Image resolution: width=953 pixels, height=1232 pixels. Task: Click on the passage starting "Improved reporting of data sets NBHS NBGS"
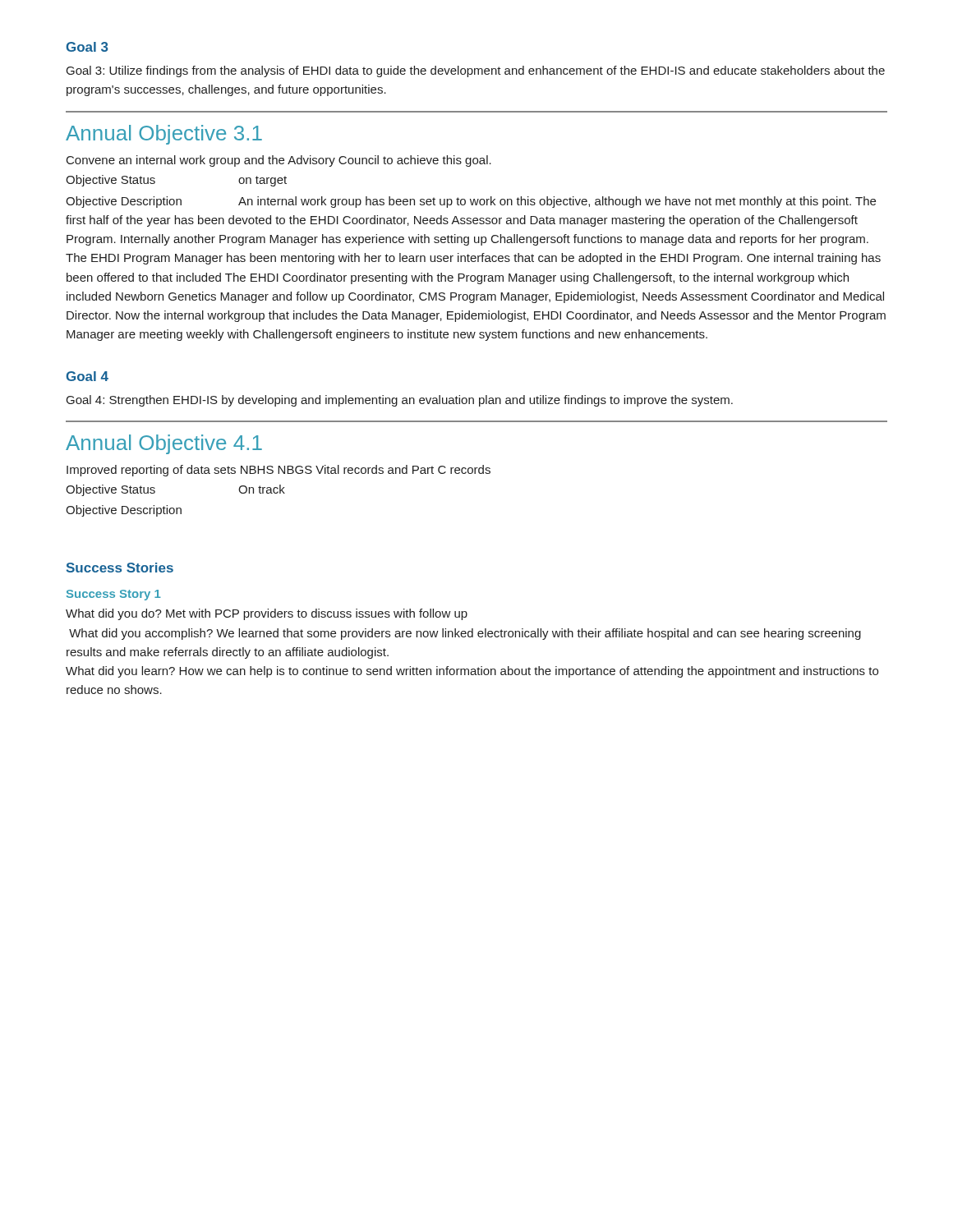click(278, 469)
